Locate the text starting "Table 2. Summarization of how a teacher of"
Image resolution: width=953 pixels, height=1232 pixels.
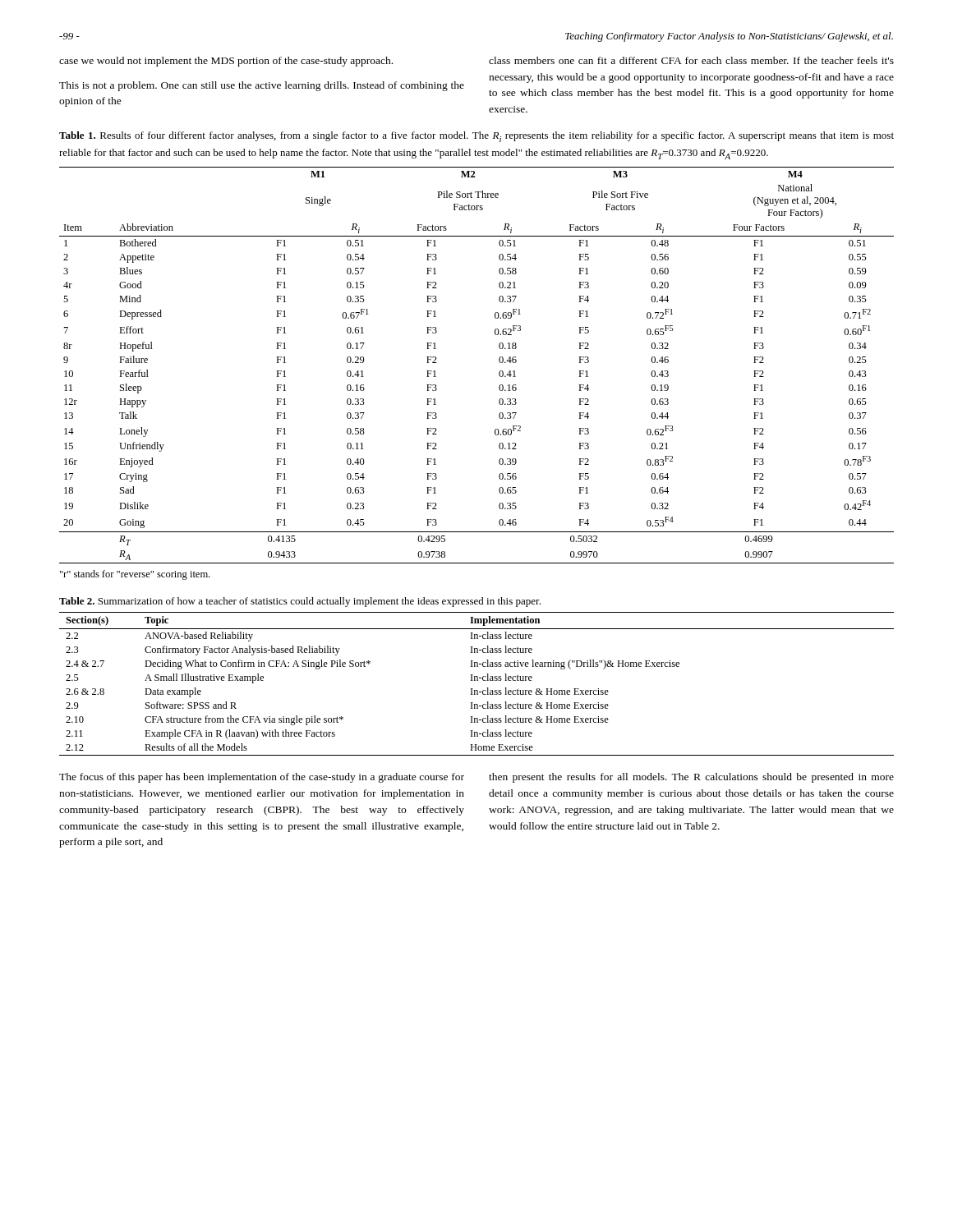[x=300, y=600]
